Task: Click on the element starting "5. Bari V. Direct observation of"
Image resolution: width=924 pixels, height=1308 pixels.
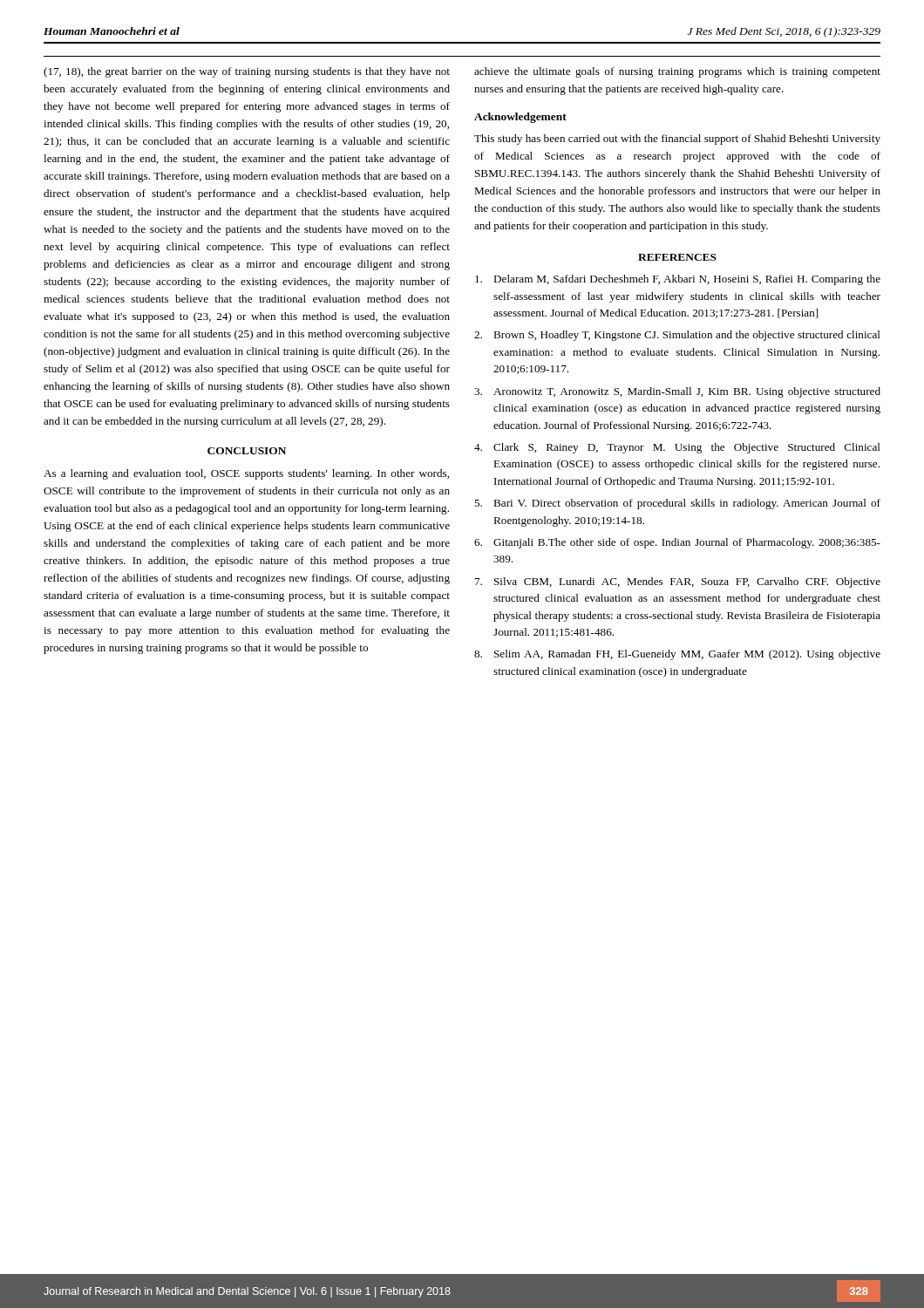Action: 677,511
